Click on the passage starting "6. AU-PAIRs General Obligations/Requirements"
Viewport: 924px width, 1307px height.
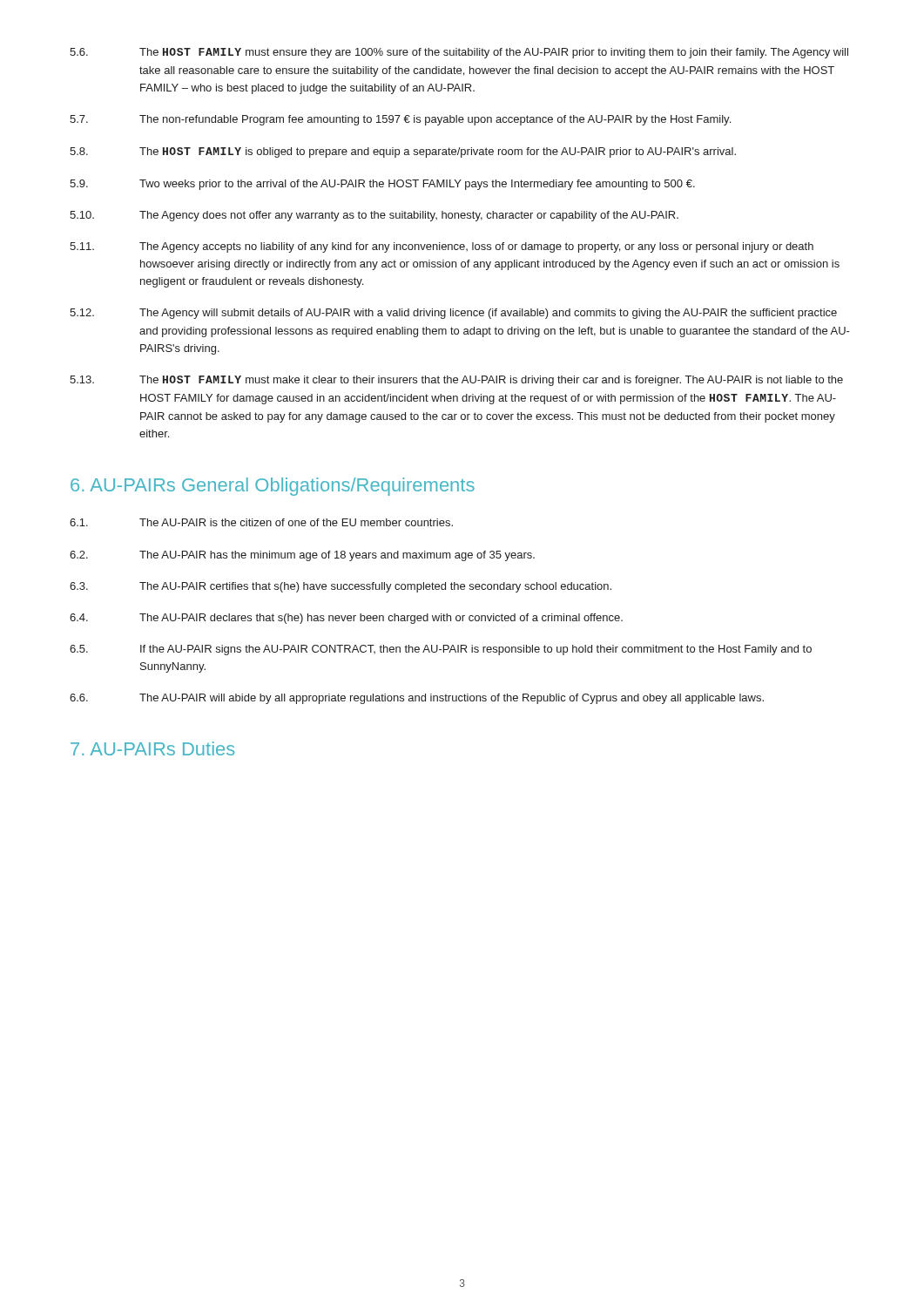(x=462, y=486)
